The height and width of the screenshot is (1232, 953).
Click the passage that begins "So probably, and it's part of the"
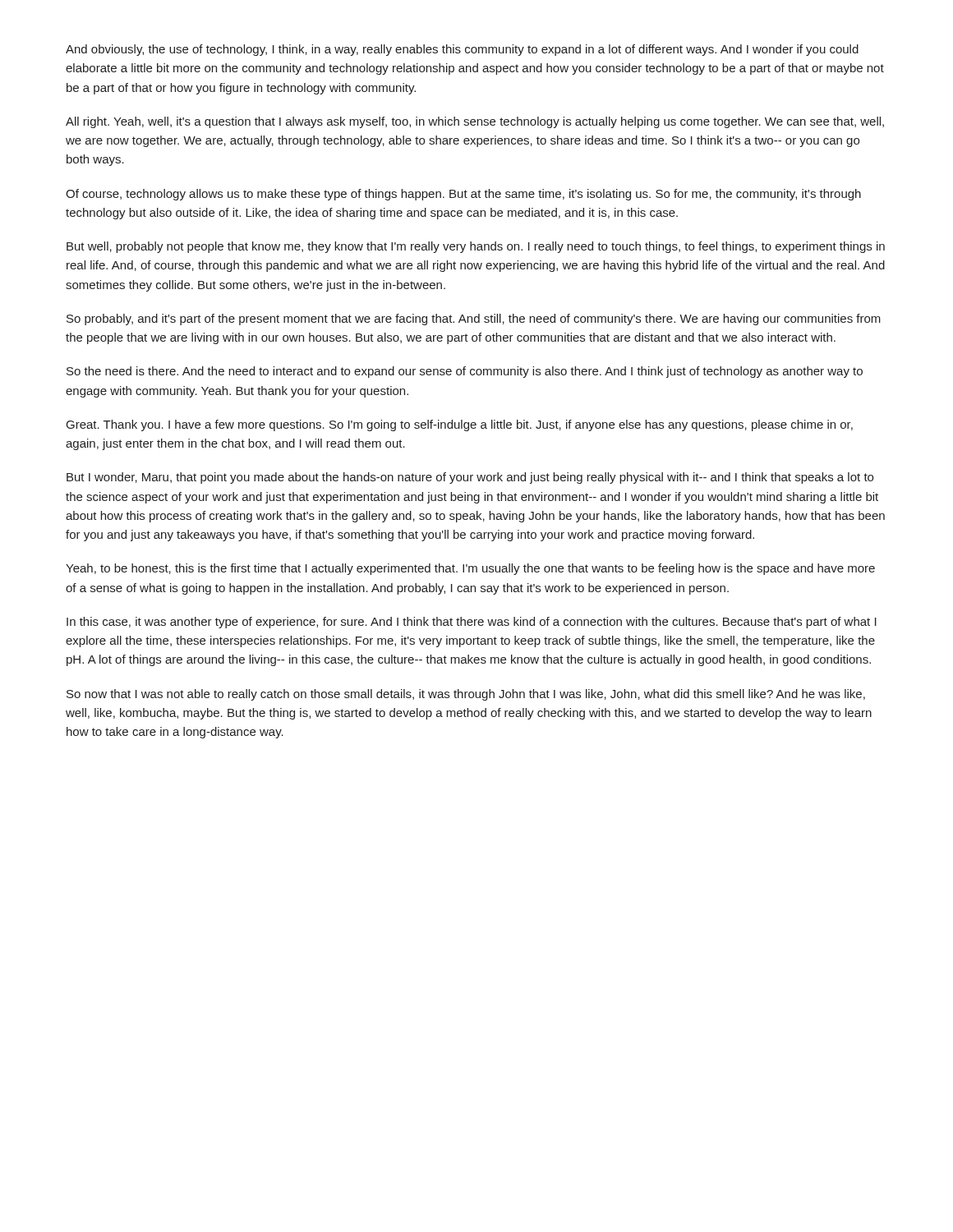pos(473,328)
